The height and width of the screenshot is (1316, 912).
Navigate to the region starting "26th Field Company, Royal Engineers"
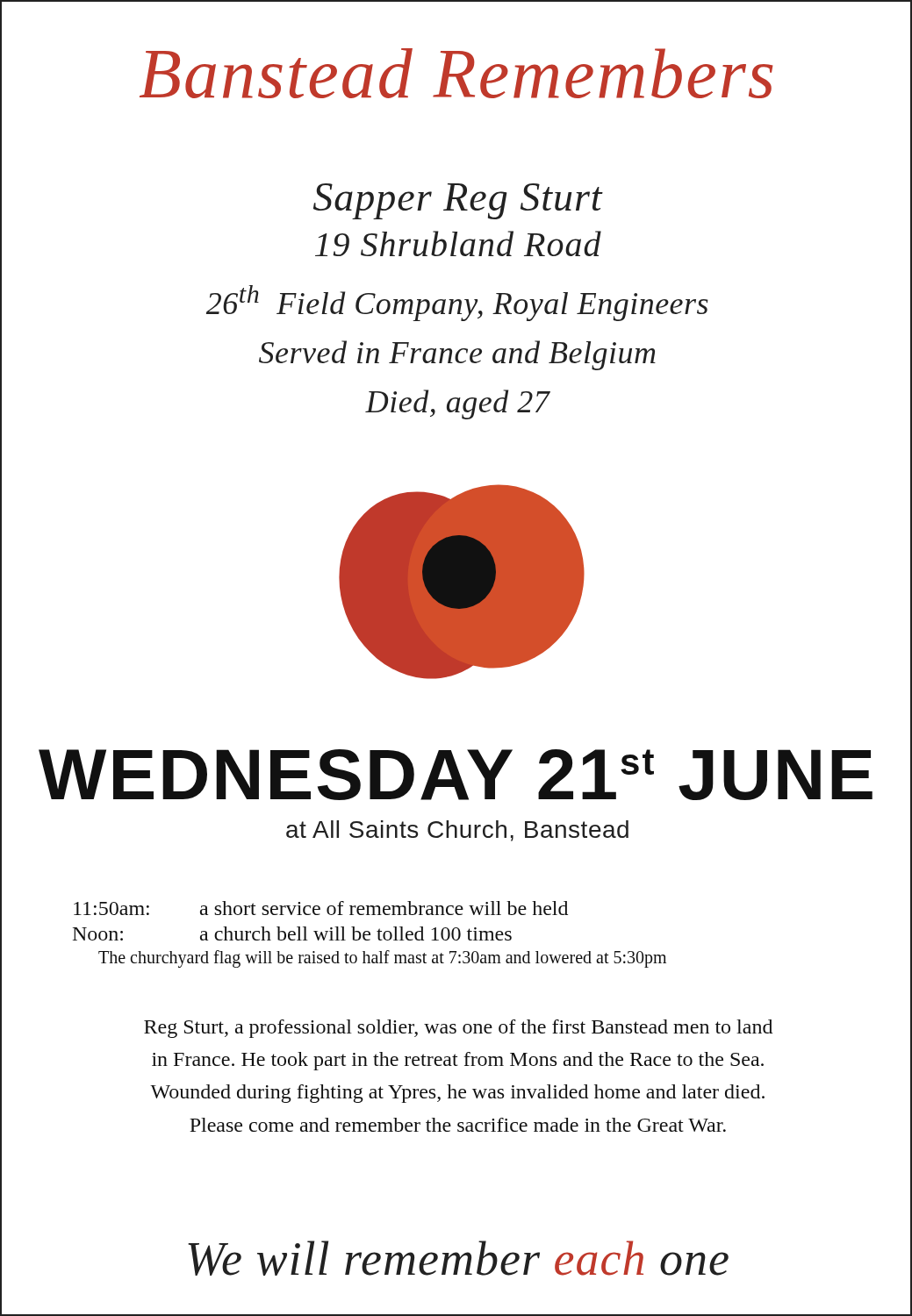tap(458, 349)
